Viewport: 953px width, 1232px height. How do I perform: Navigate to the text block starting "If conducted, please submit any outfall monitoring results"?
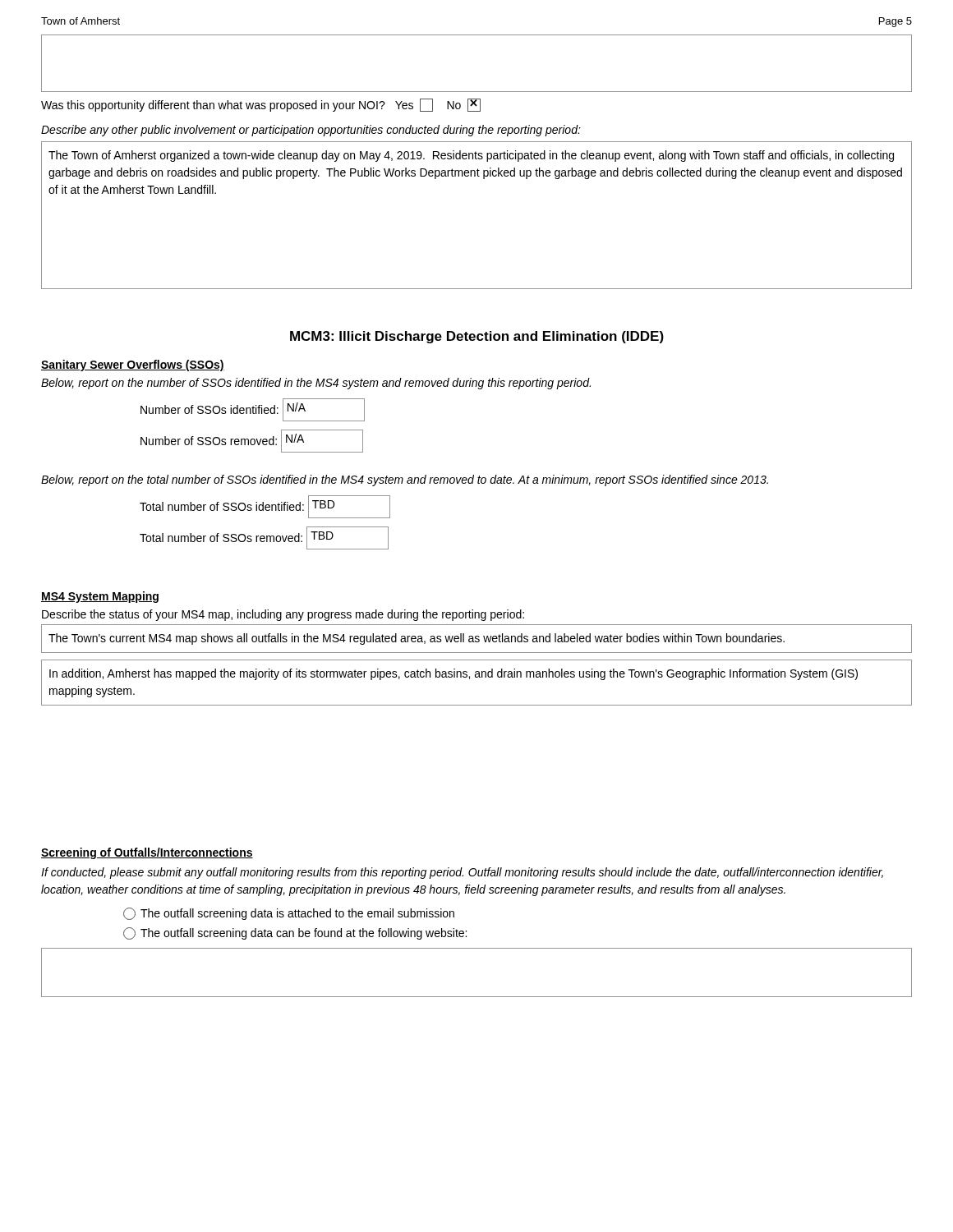[x=463, y=881]
